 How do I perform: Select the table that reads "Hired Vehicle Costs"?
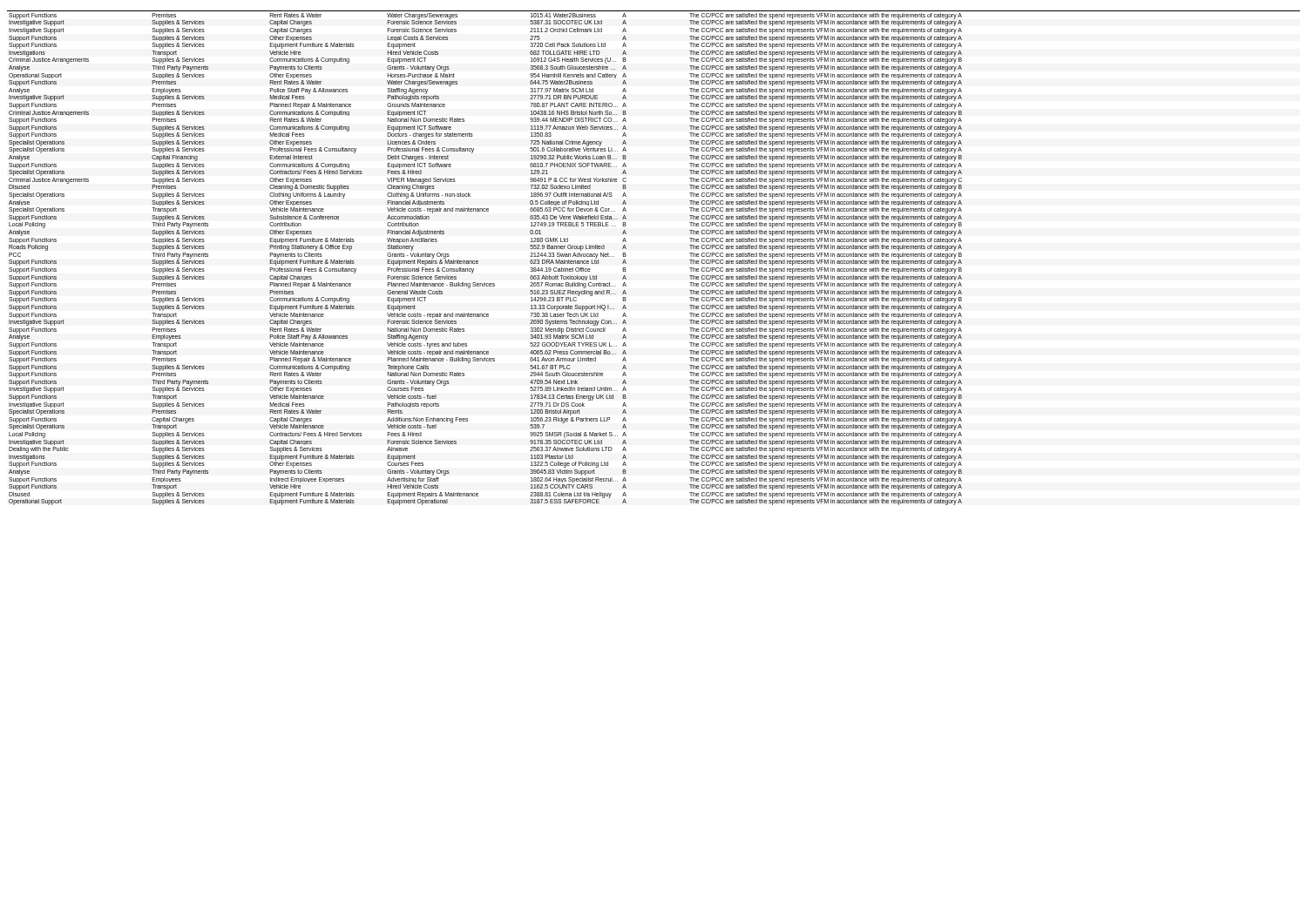[x=654, y=257]
